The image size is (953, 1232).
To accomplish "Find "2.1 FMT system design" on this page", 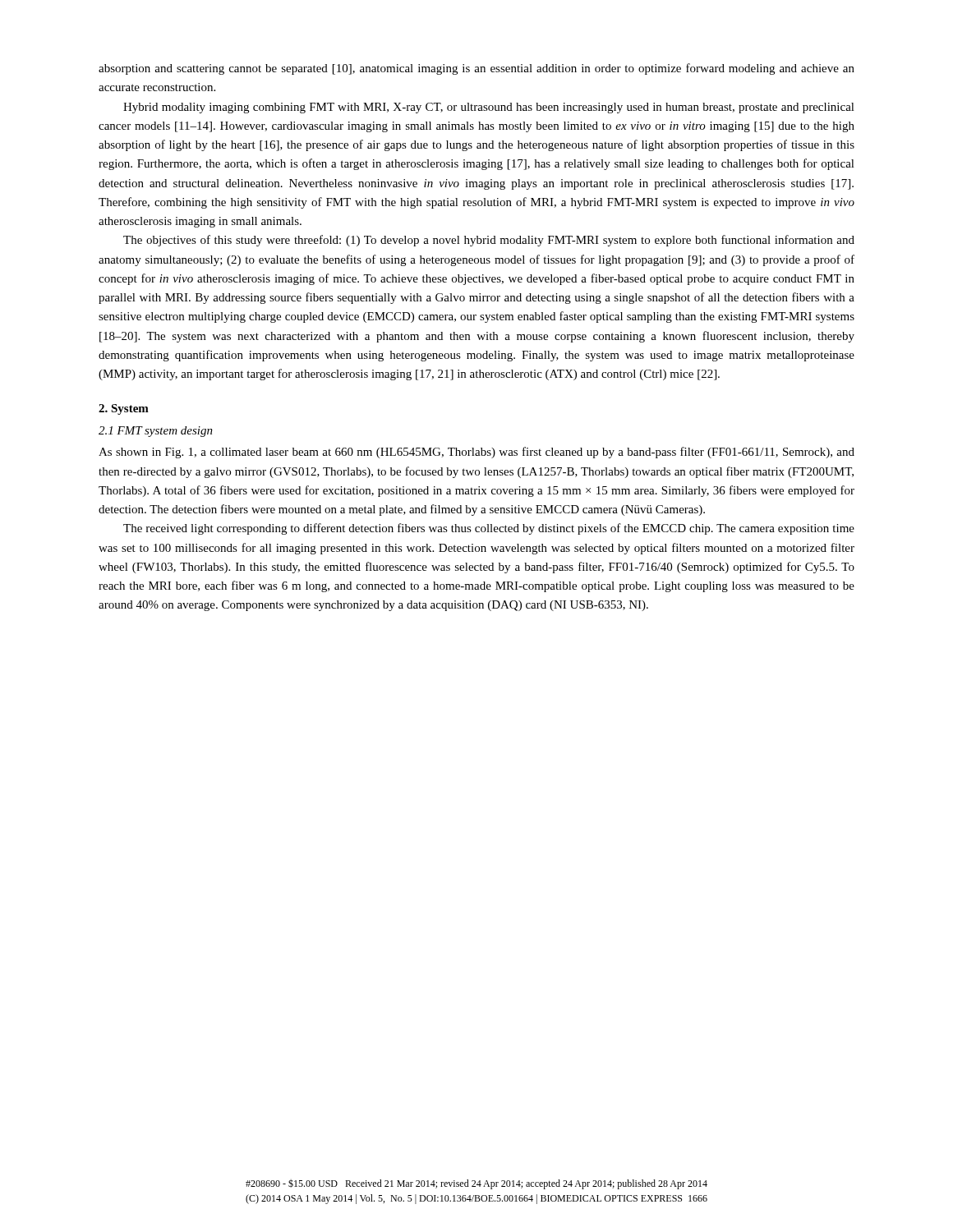I will (x=156, y=431).
